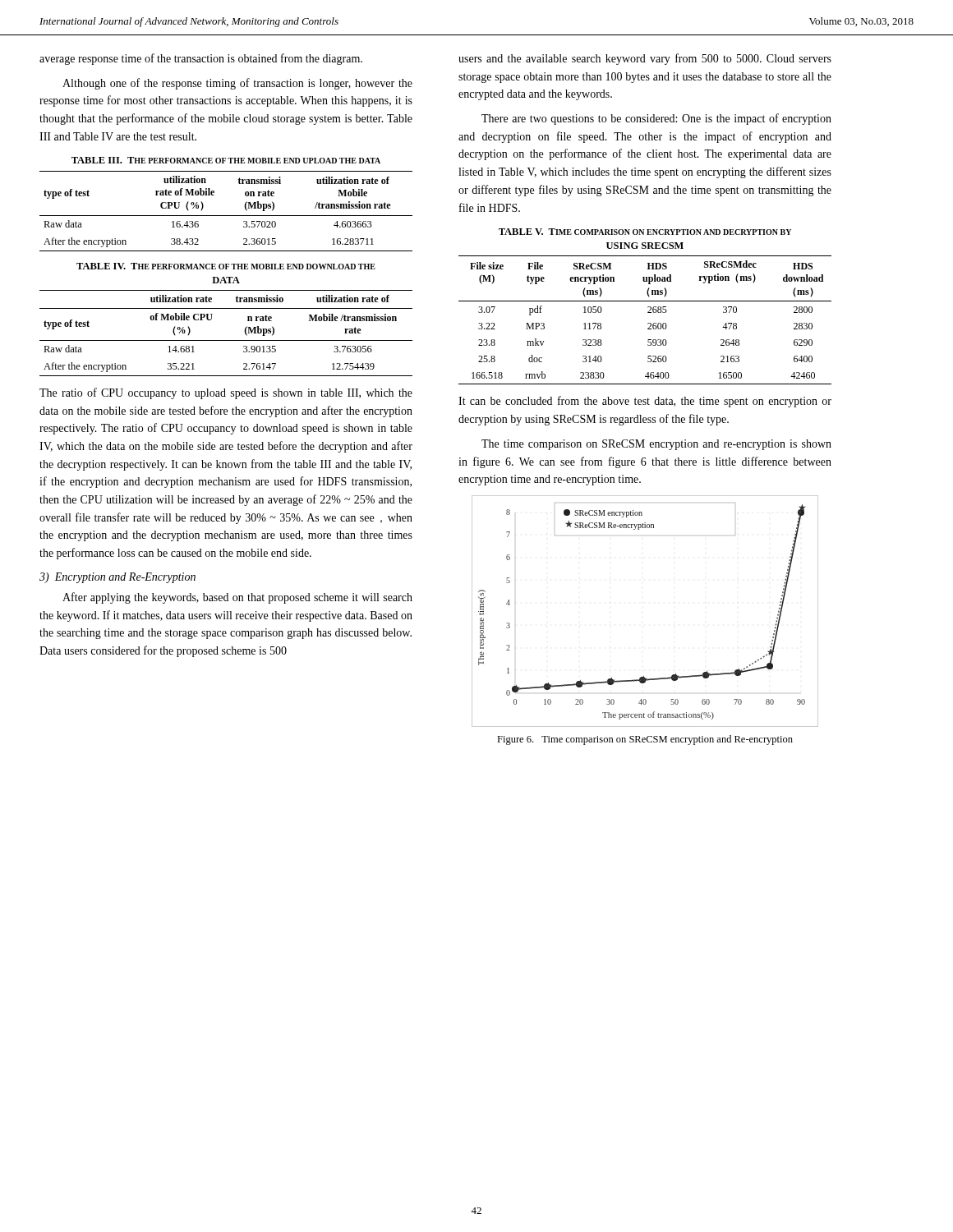Locate the block of text that opens with "The time comparison on SReCSM"
Image resolution: width=953 pixels, height=1232 pixels.
point(645,462)
